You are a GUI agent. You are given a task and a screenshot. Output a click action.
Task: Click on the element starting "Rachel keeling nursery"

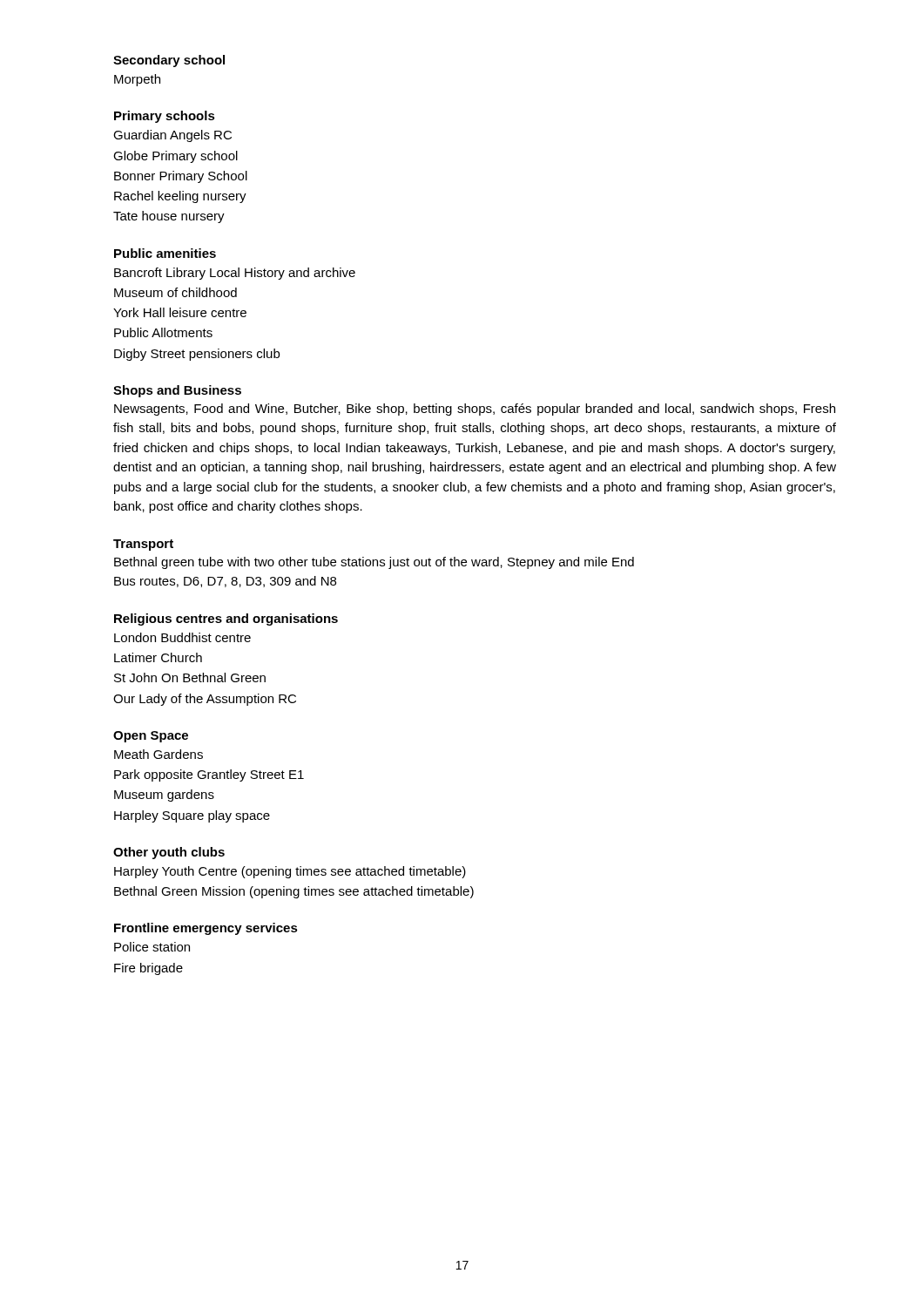coord(180,196)
